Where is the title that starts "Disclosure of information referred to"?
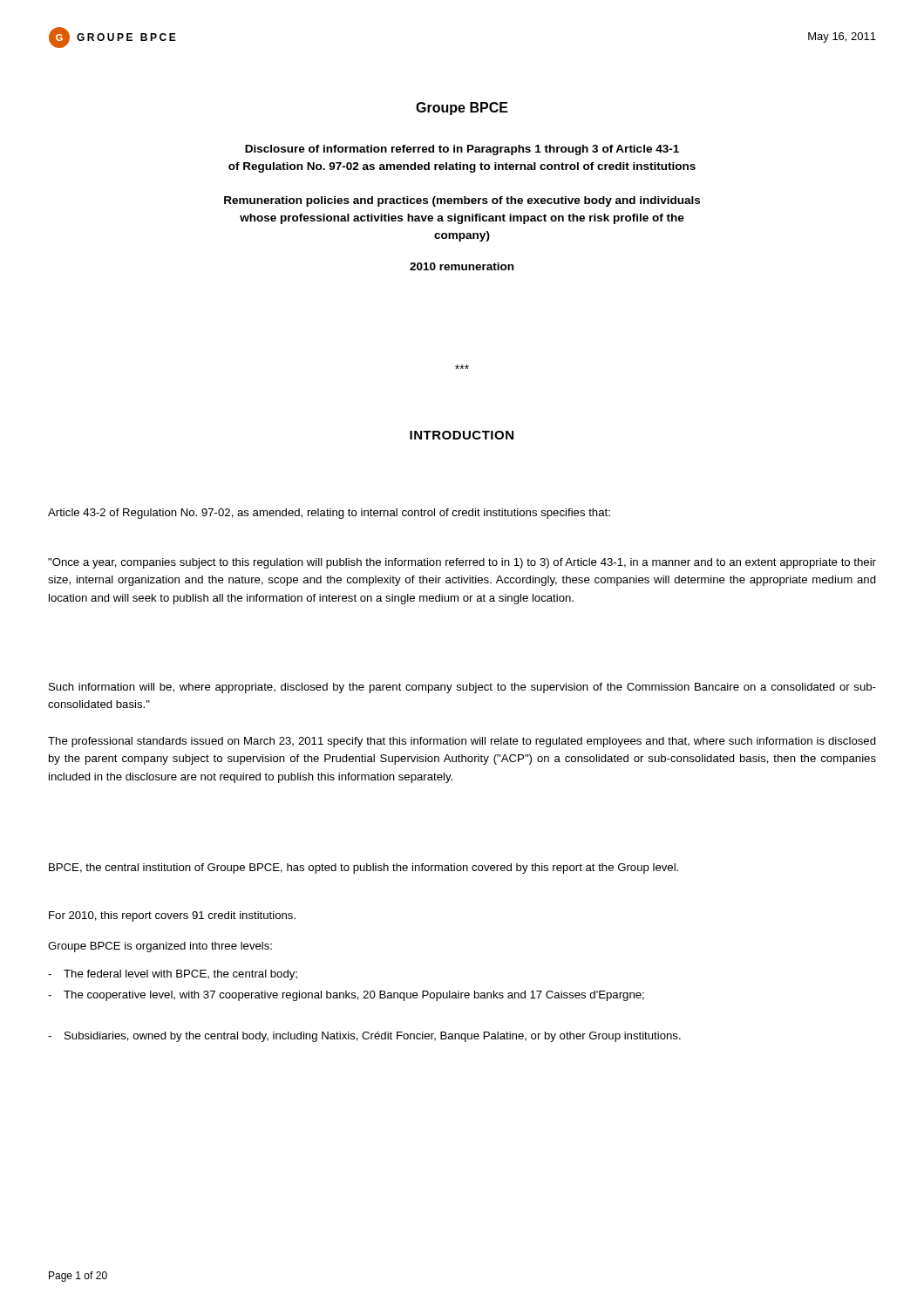 click(462, 158)
